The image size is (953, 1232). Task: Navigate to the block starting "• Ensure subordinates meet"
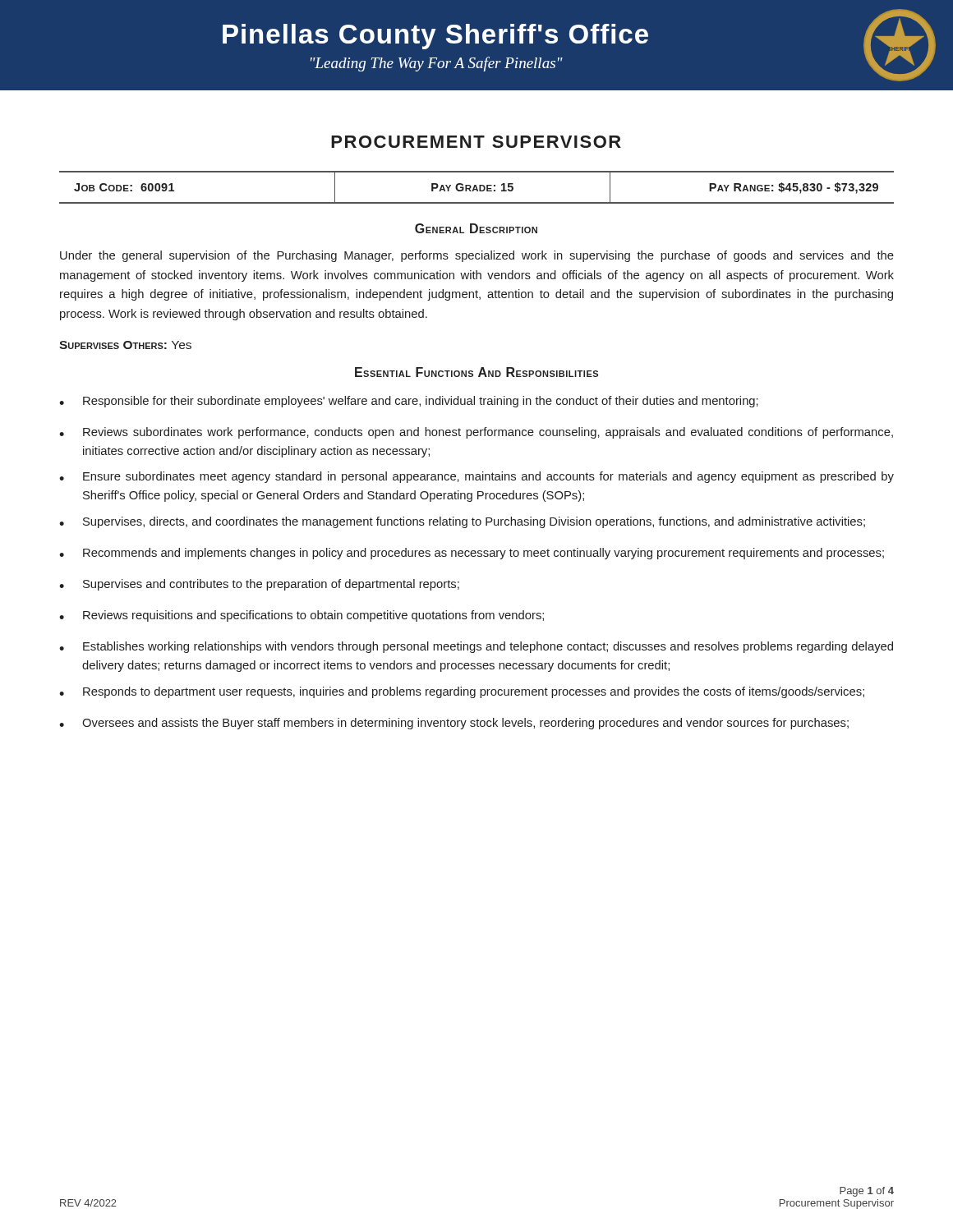[x=476, y=487]
